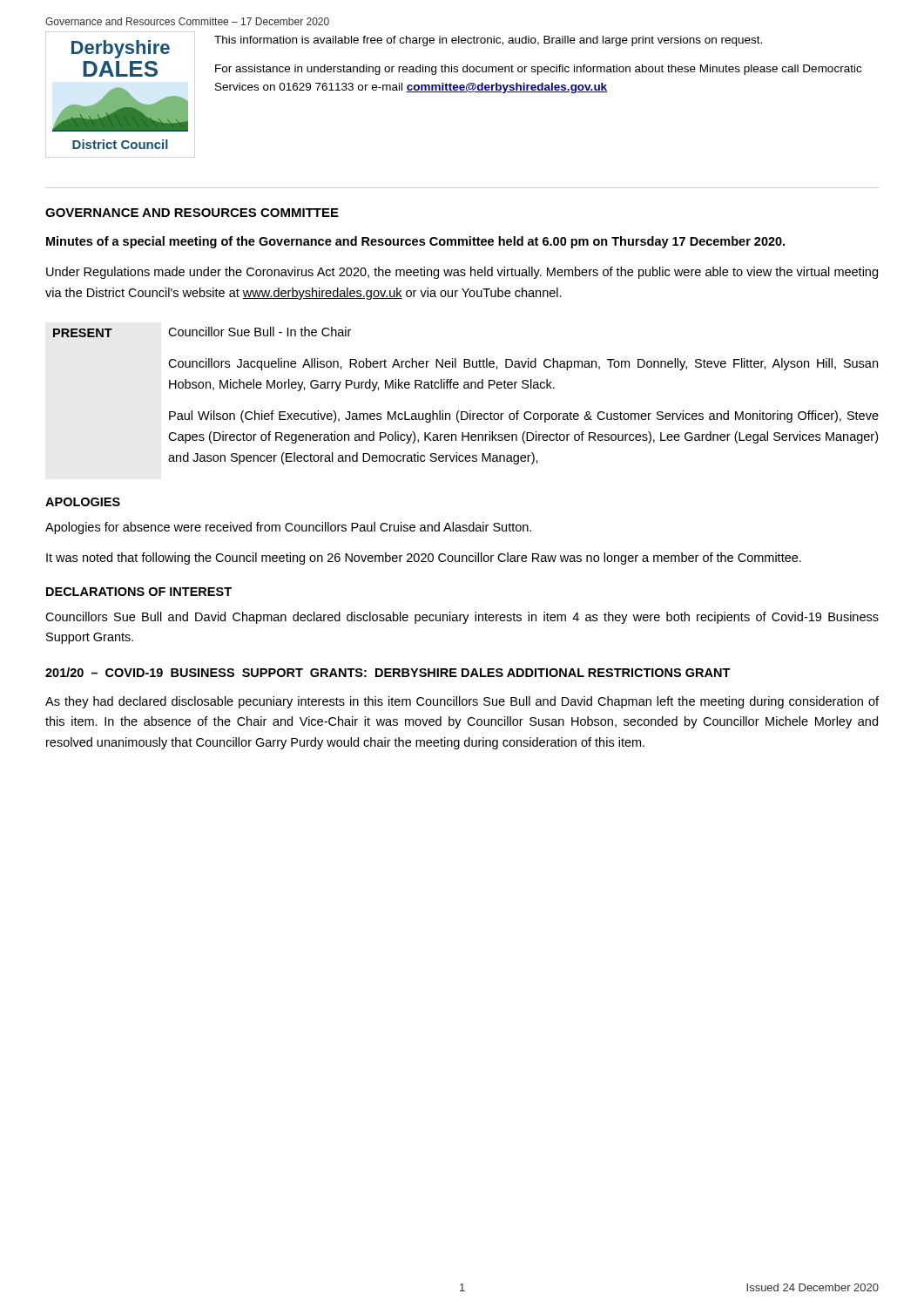
Task: Find the region starting "Councillors Sue Bull and David Chapman declared disclosable"
Action: click(462, 627)
